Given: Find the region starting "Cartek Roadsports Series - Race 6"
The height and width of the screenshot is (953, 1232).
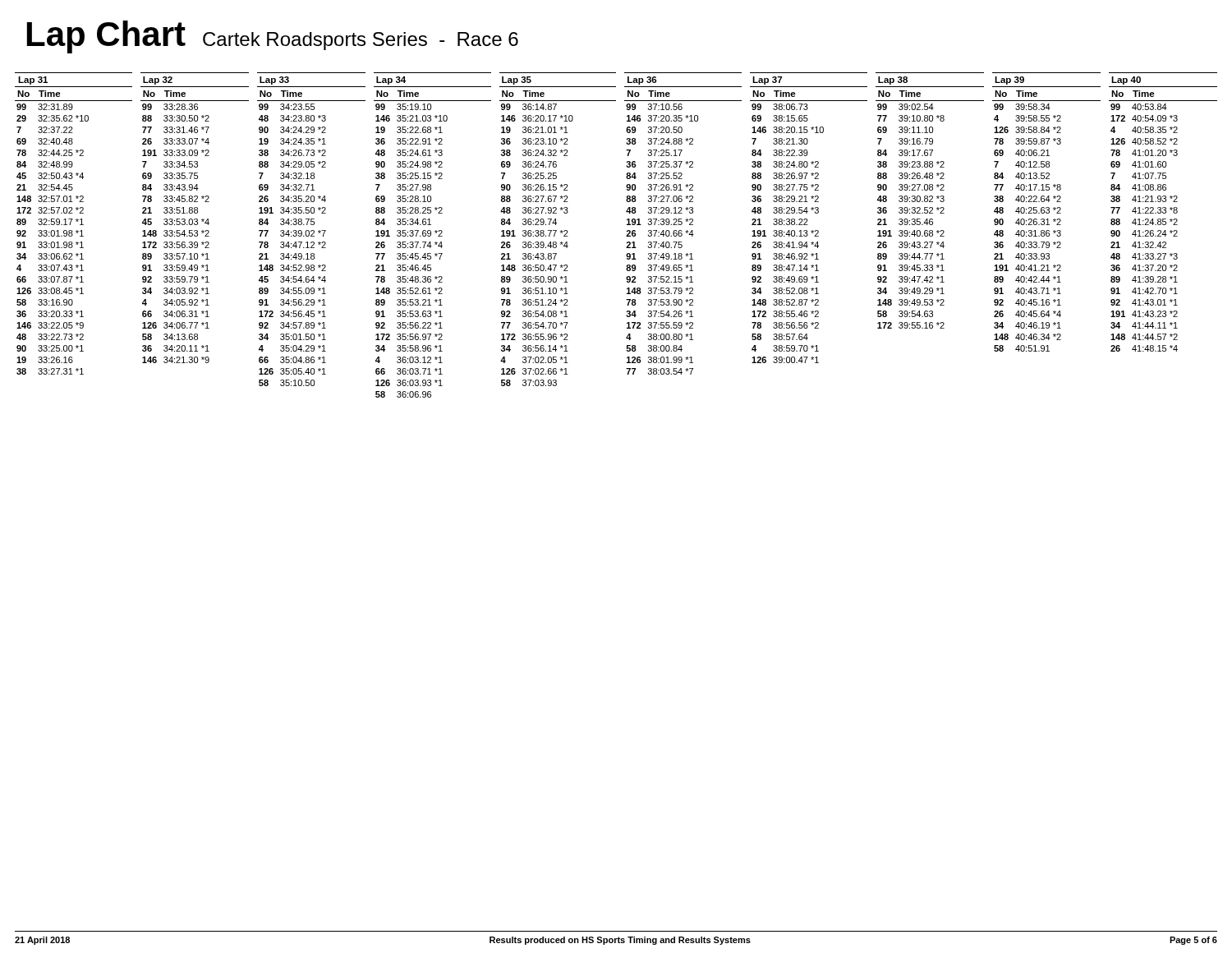Looking at the screenshot, I should point(360,39).
